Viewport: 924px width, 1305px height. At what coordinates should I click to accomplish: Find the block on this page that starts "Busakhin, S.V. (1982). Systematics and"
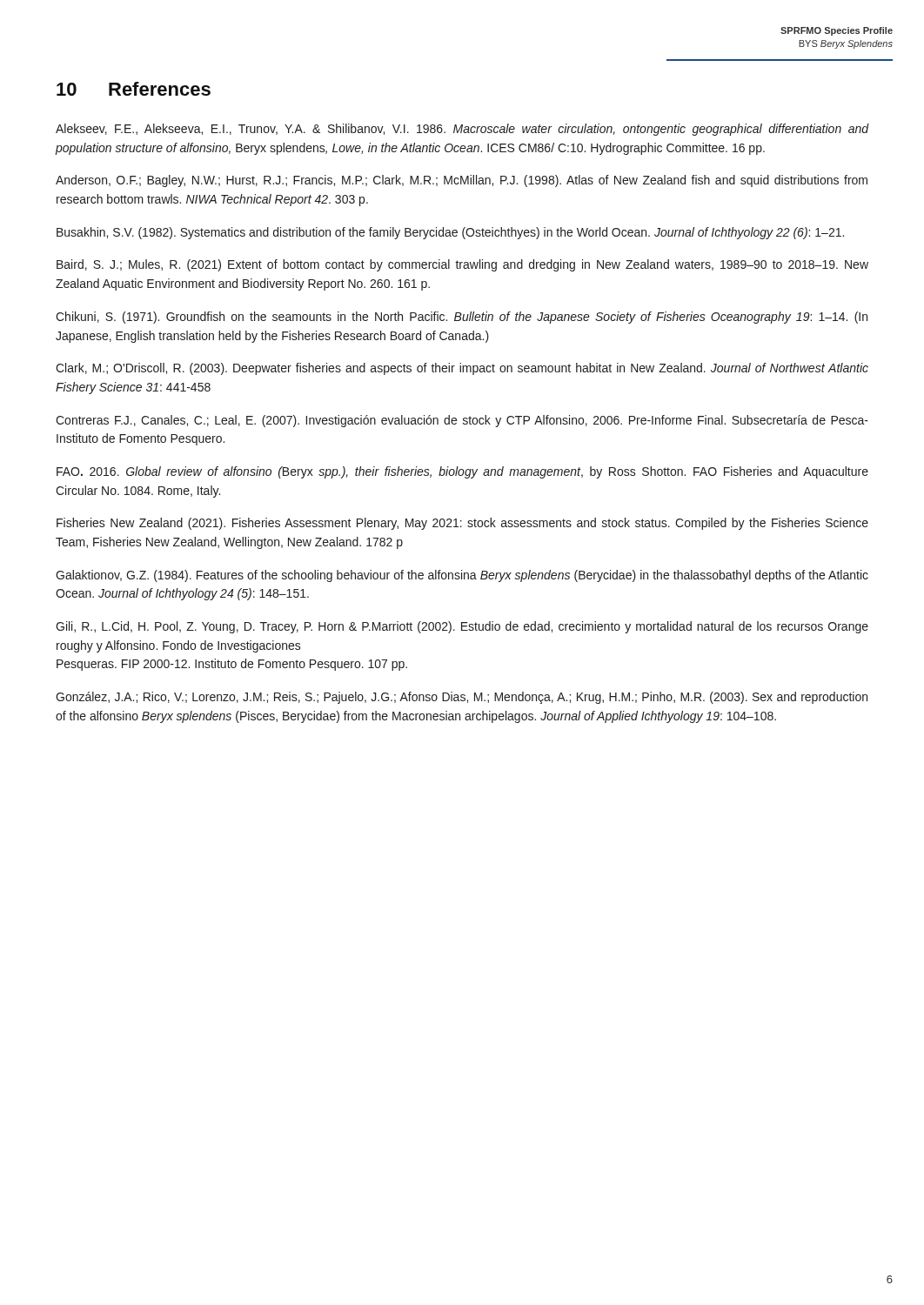pos(450,232)
